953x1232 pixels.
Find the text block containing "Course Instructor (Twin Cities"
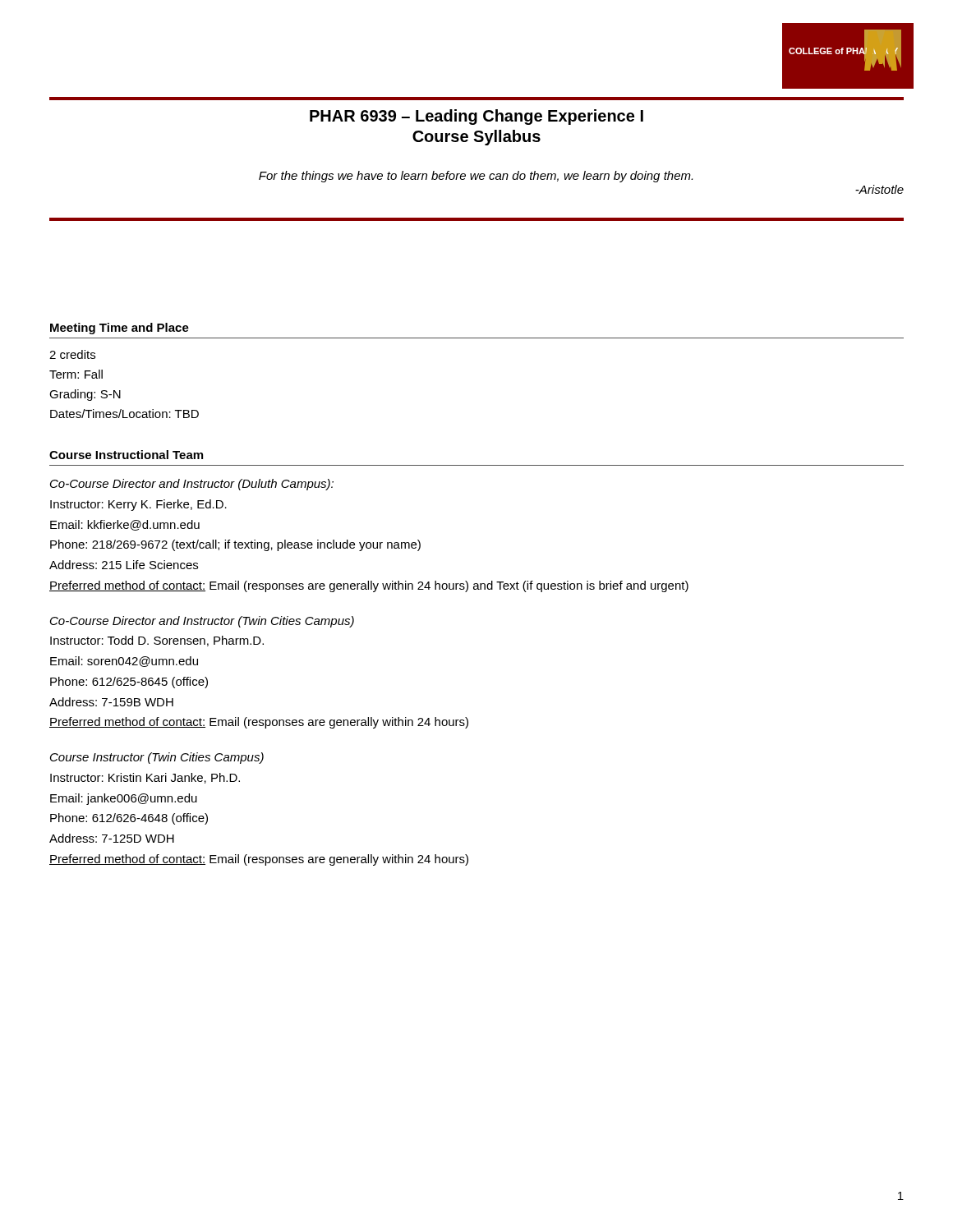157,758
